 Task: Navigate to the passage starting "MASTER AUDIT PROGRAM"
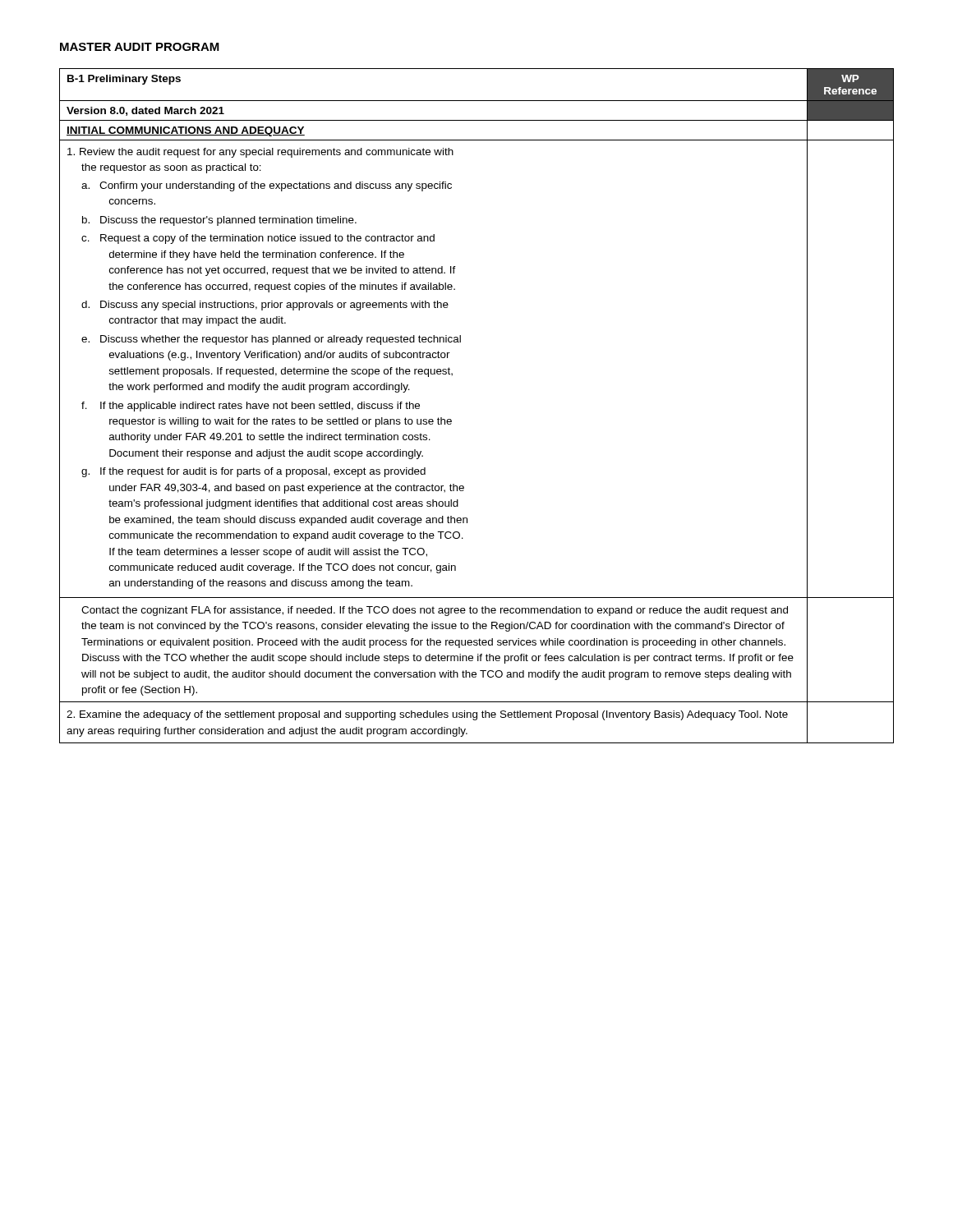(x=139, y=46)
